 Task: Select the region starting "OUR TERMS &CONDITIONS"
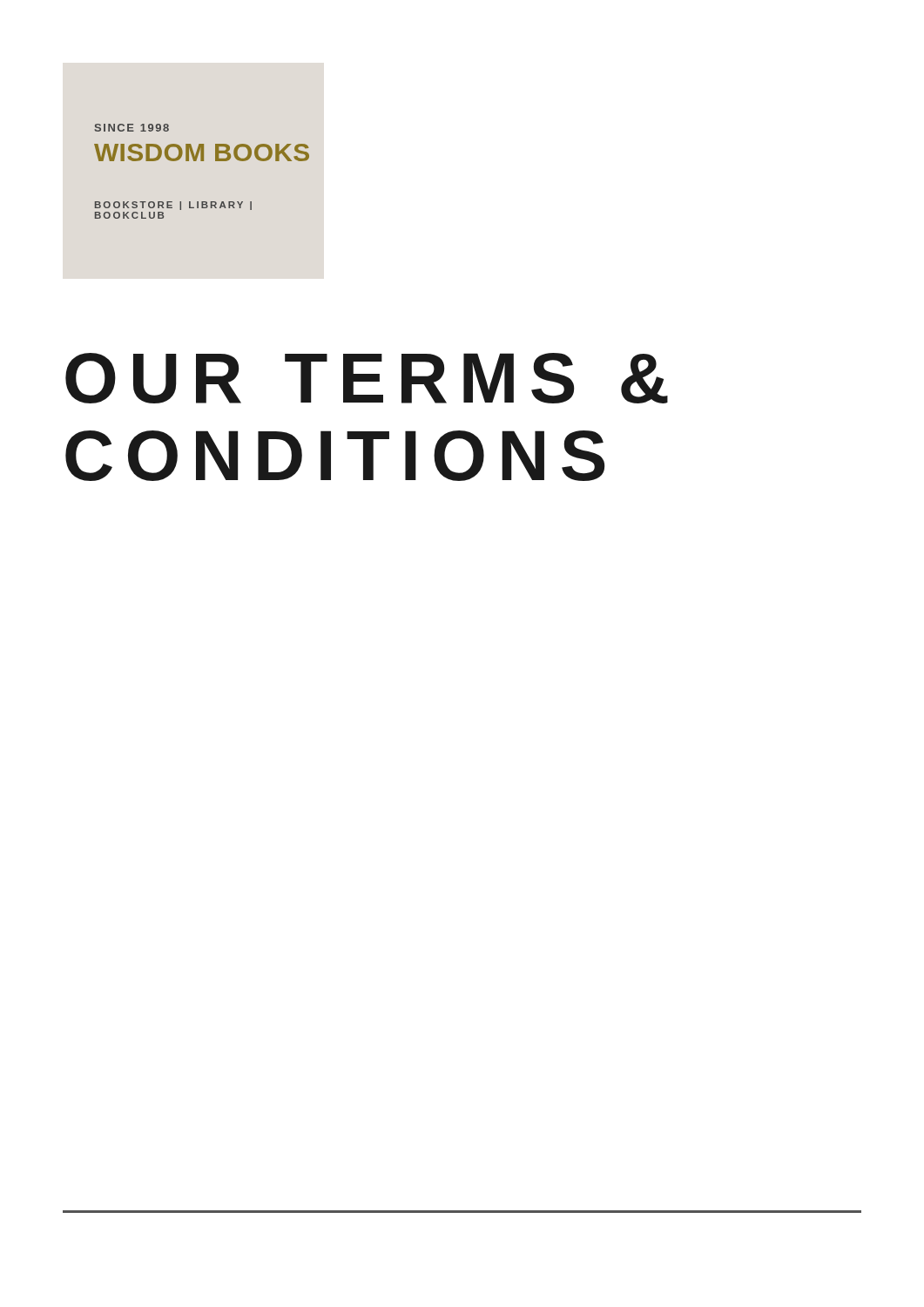411,417
